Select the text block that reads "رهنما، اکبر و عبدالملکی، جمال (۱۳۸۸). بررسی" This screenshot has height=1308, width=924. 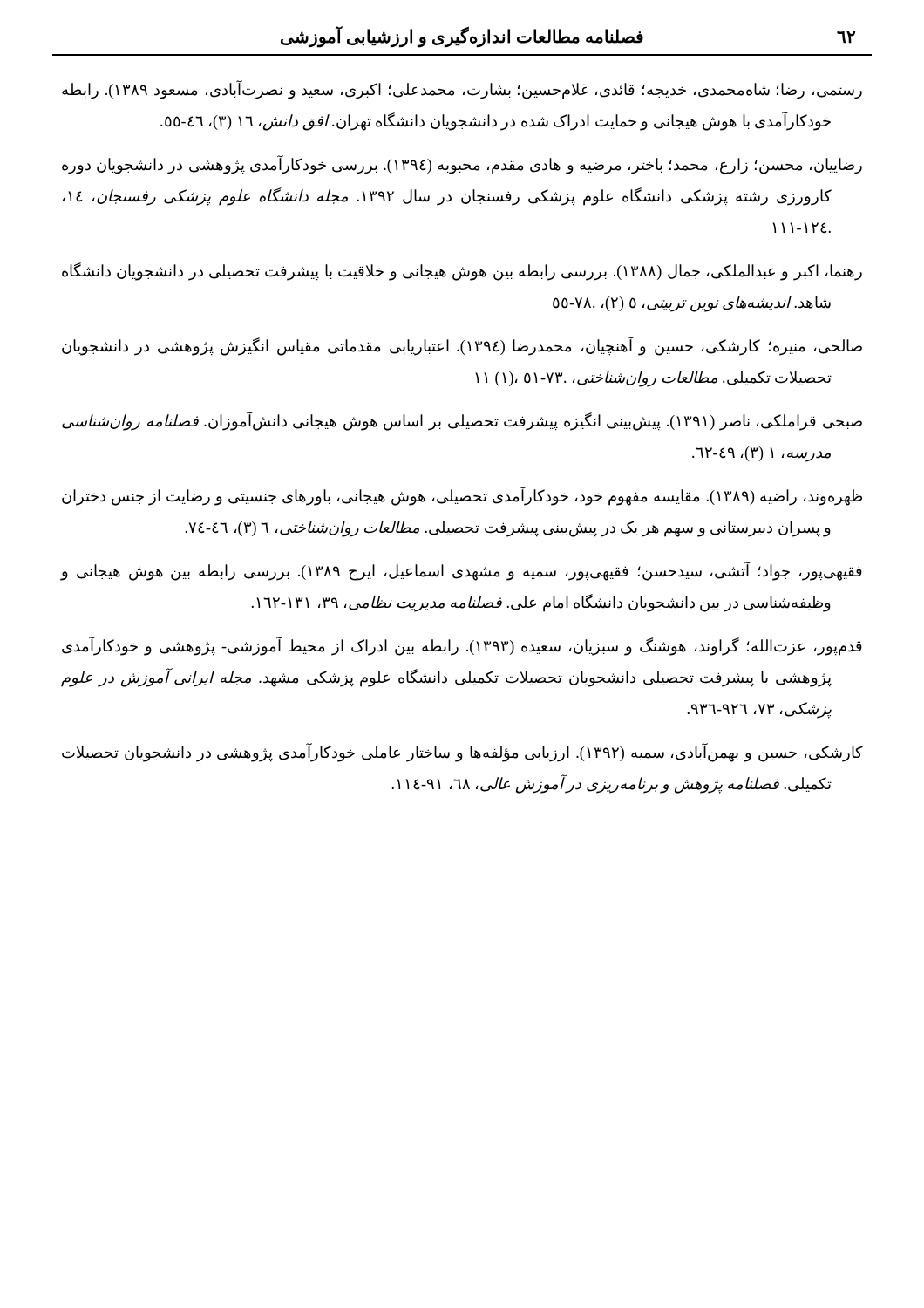click(462, 287)
